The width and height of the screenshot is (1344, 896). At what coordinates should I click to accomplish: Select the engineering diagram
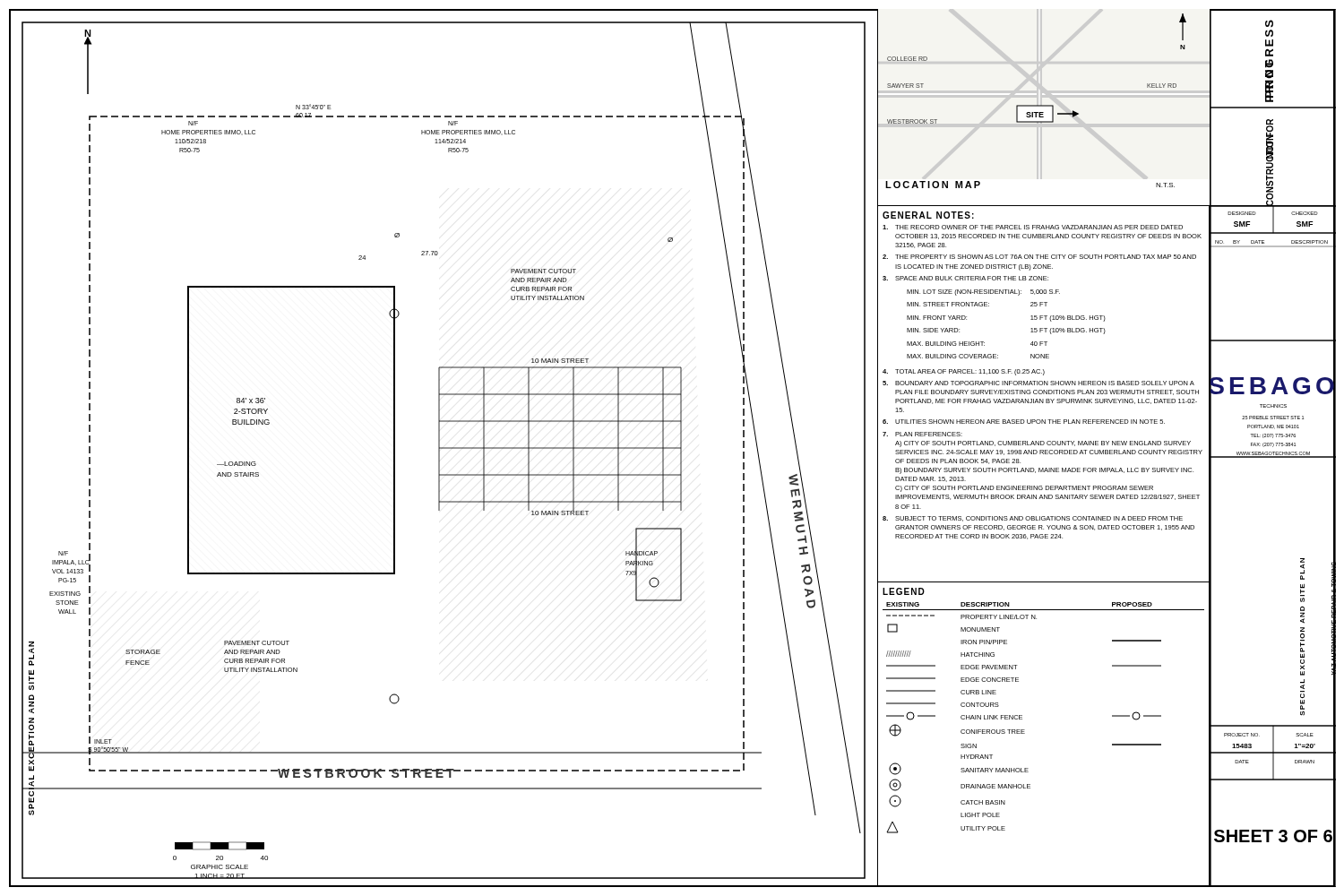pyautogui.click(x=444, y=448)
